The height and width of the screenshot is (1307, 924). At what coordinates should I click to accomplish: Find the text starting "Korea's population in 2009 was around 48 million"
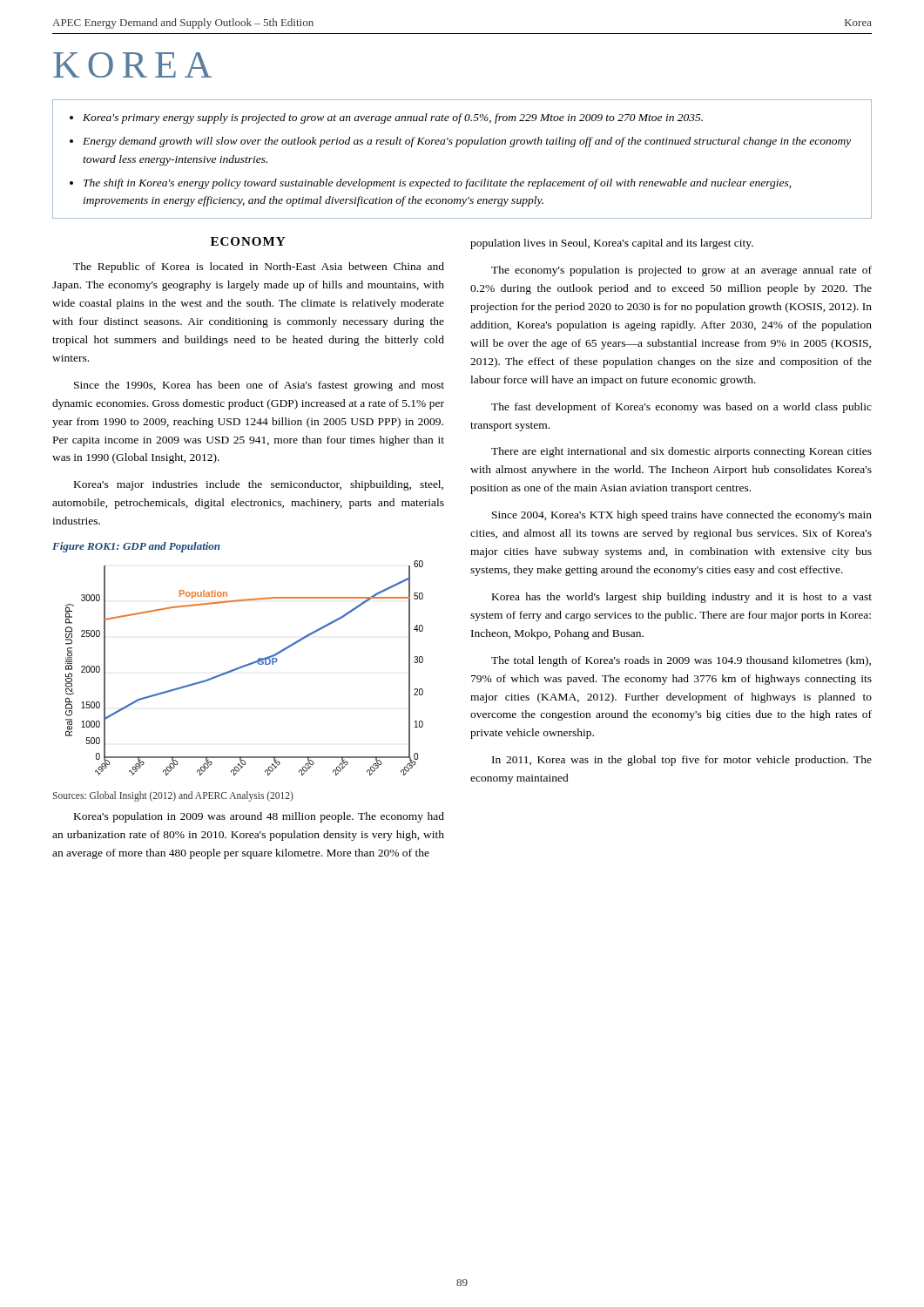(x=248, y=834)
